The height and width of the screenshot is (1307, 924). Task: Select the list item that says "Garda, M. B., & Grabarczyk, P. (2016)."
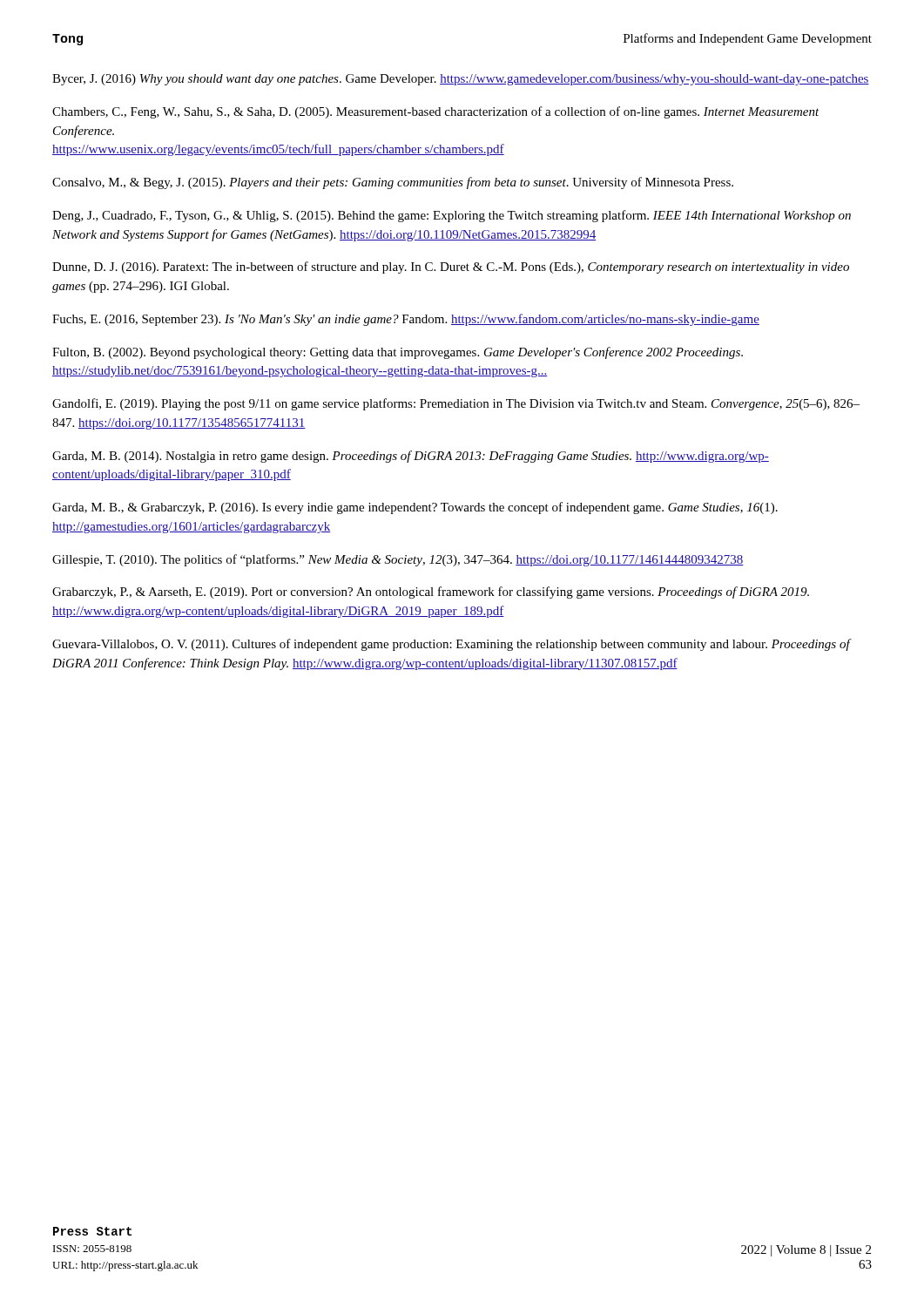415,517
